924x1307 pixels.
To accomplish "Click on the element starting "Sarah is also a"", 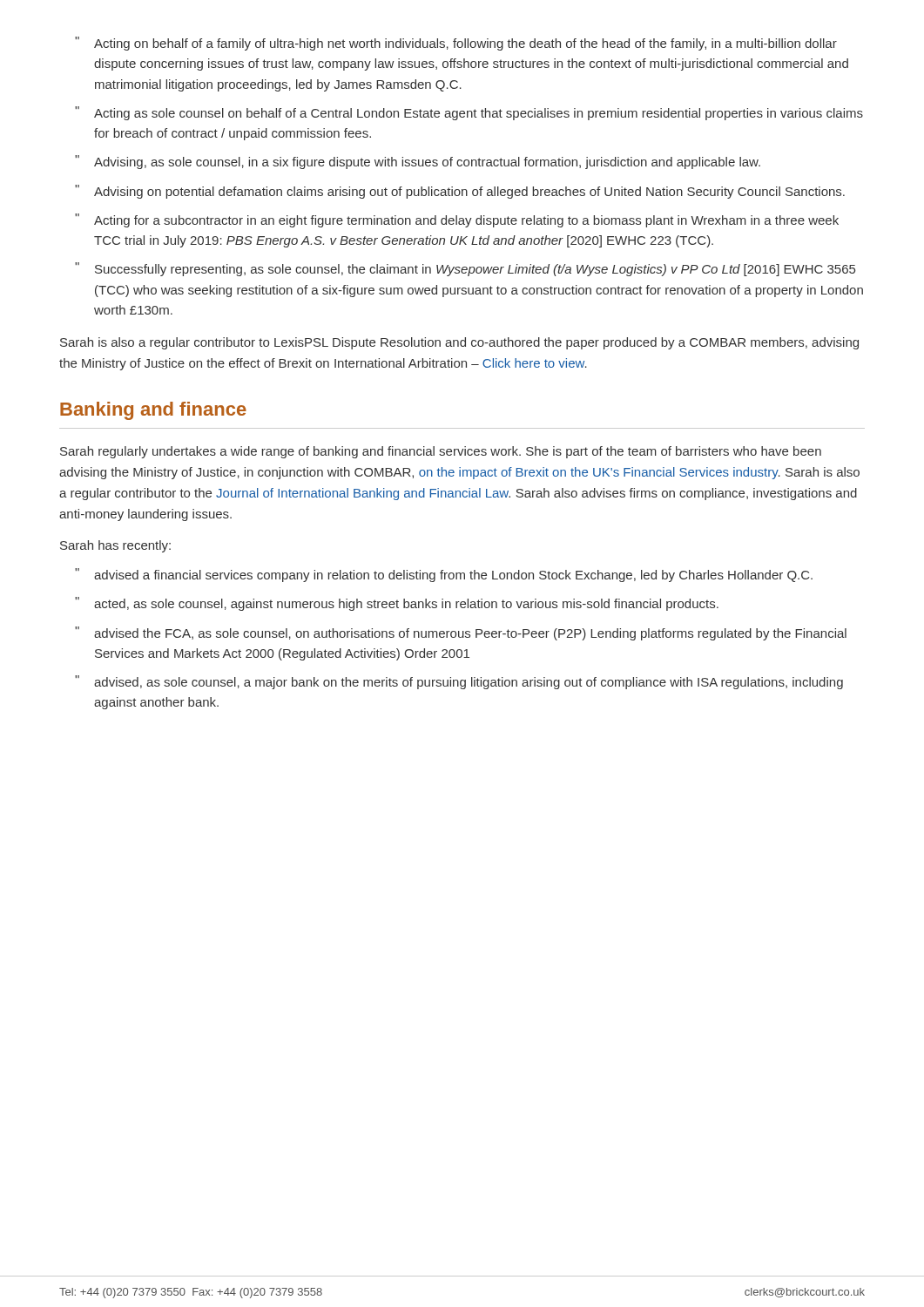I will [459, 352].
